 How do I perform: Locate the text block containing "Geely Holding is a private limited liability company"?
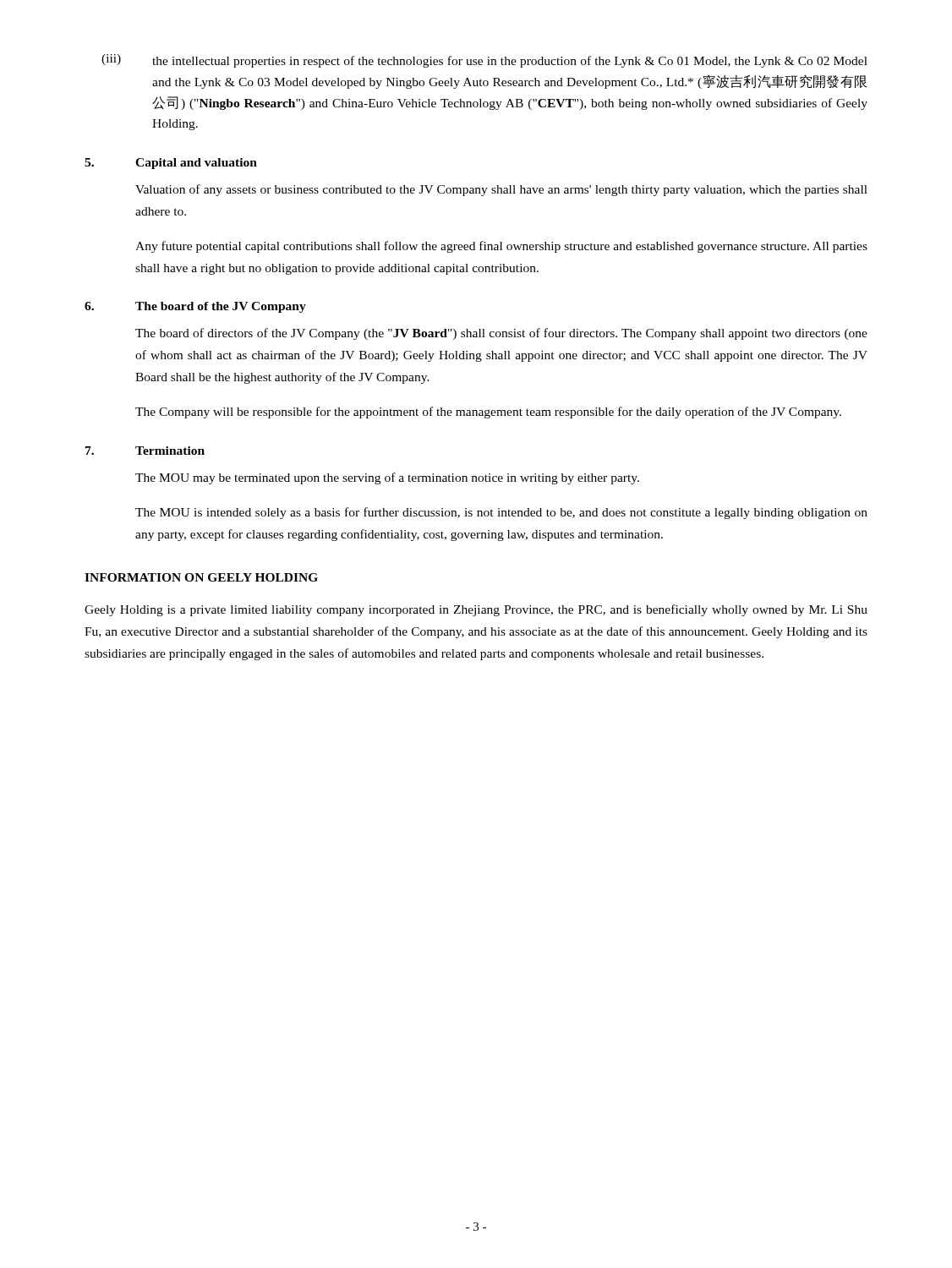pos(476,631)
